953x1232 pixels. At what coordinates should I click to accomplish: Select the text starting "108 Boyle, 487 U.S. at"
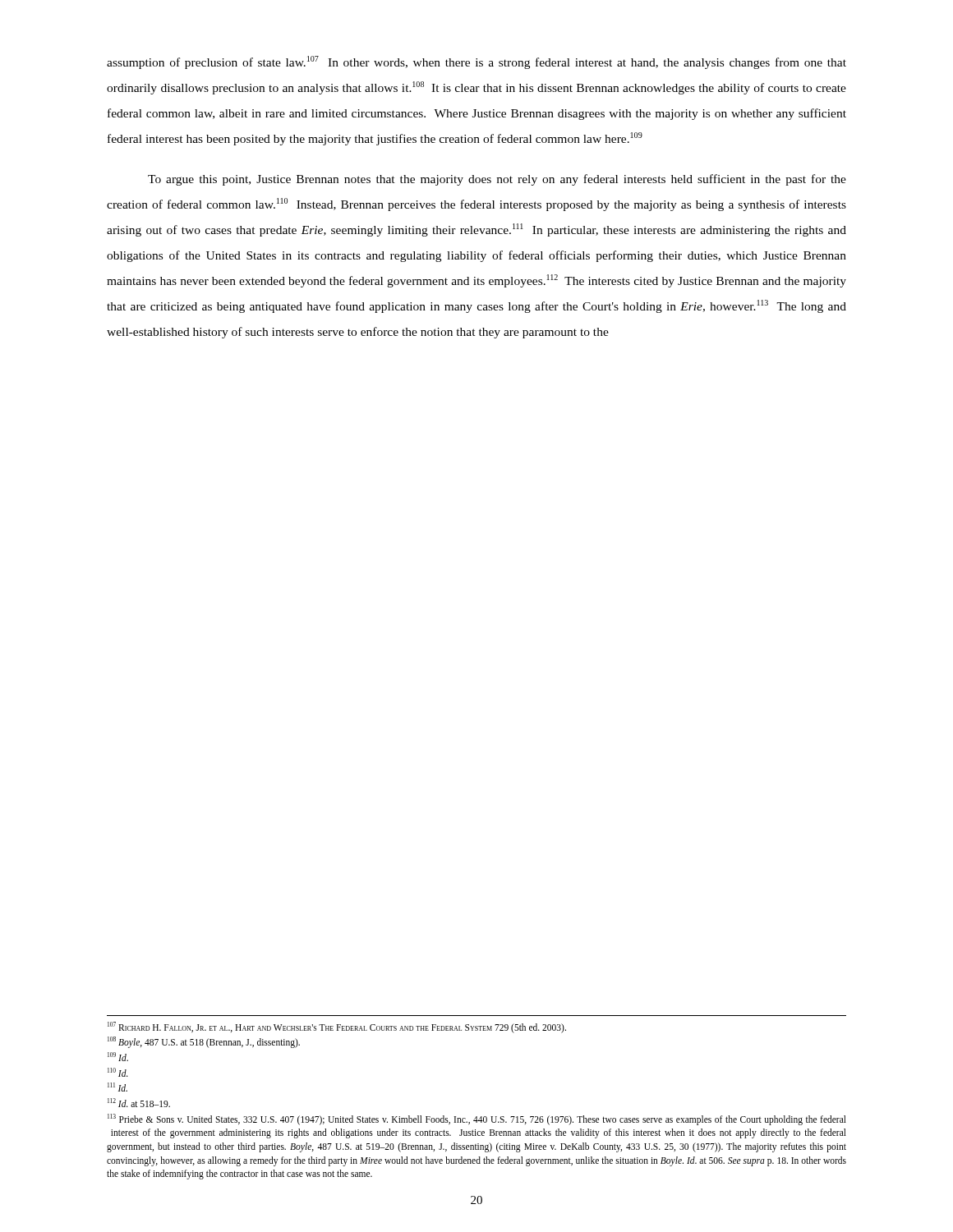click(204, 1042)
